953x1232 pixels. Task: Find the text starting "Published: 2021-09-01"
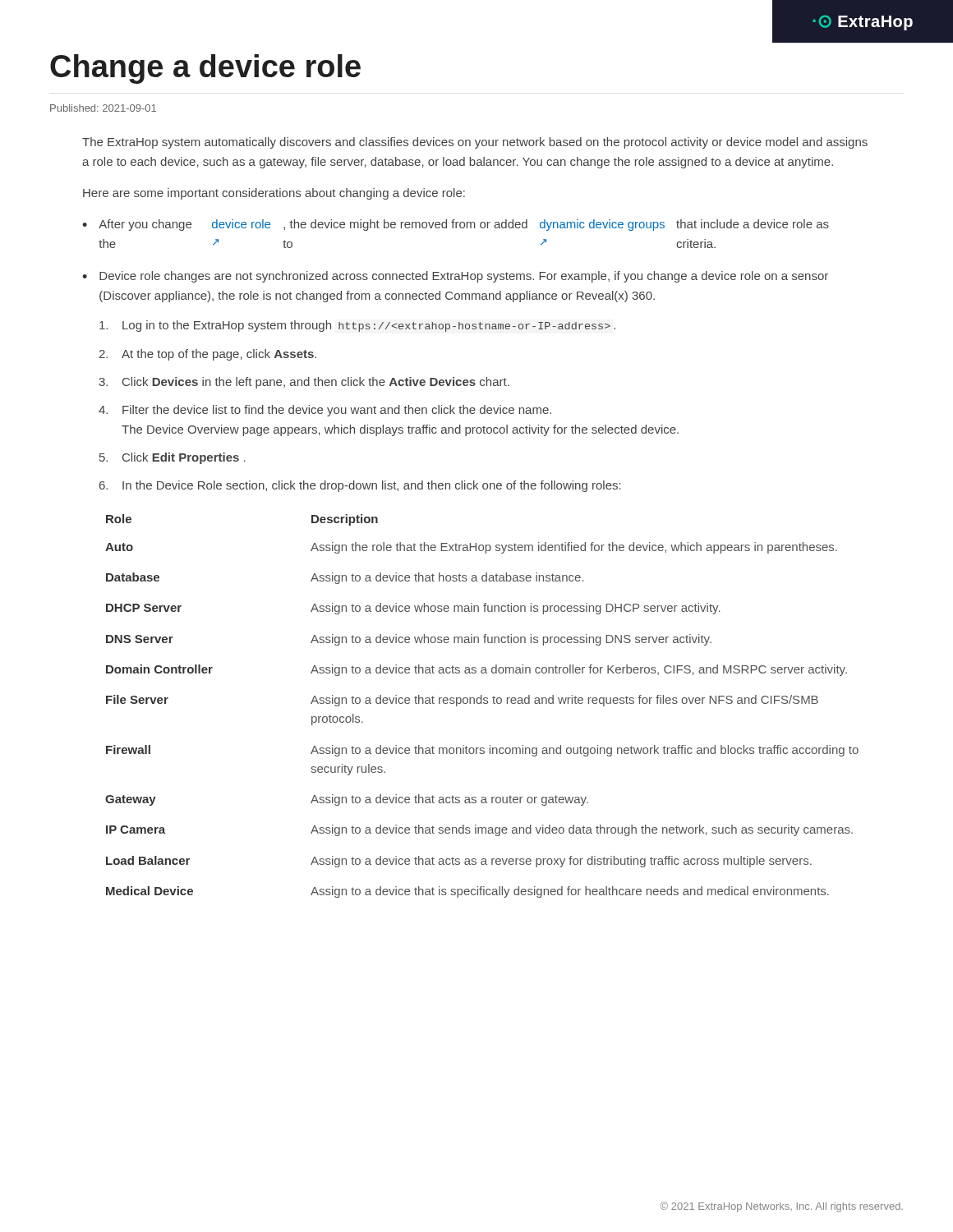point(103,108)
